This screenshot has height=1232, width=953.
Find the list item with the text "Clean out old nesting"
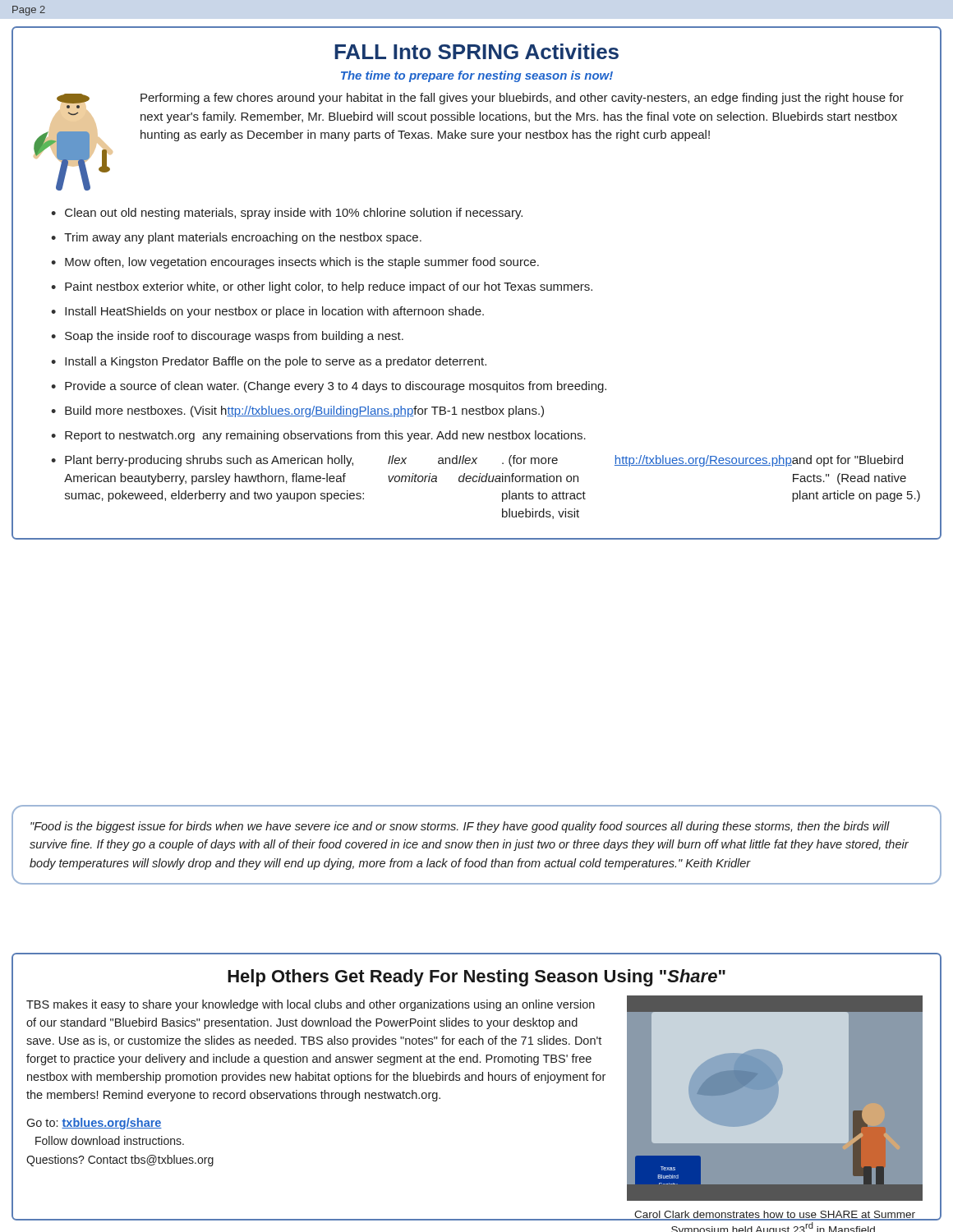294,212
